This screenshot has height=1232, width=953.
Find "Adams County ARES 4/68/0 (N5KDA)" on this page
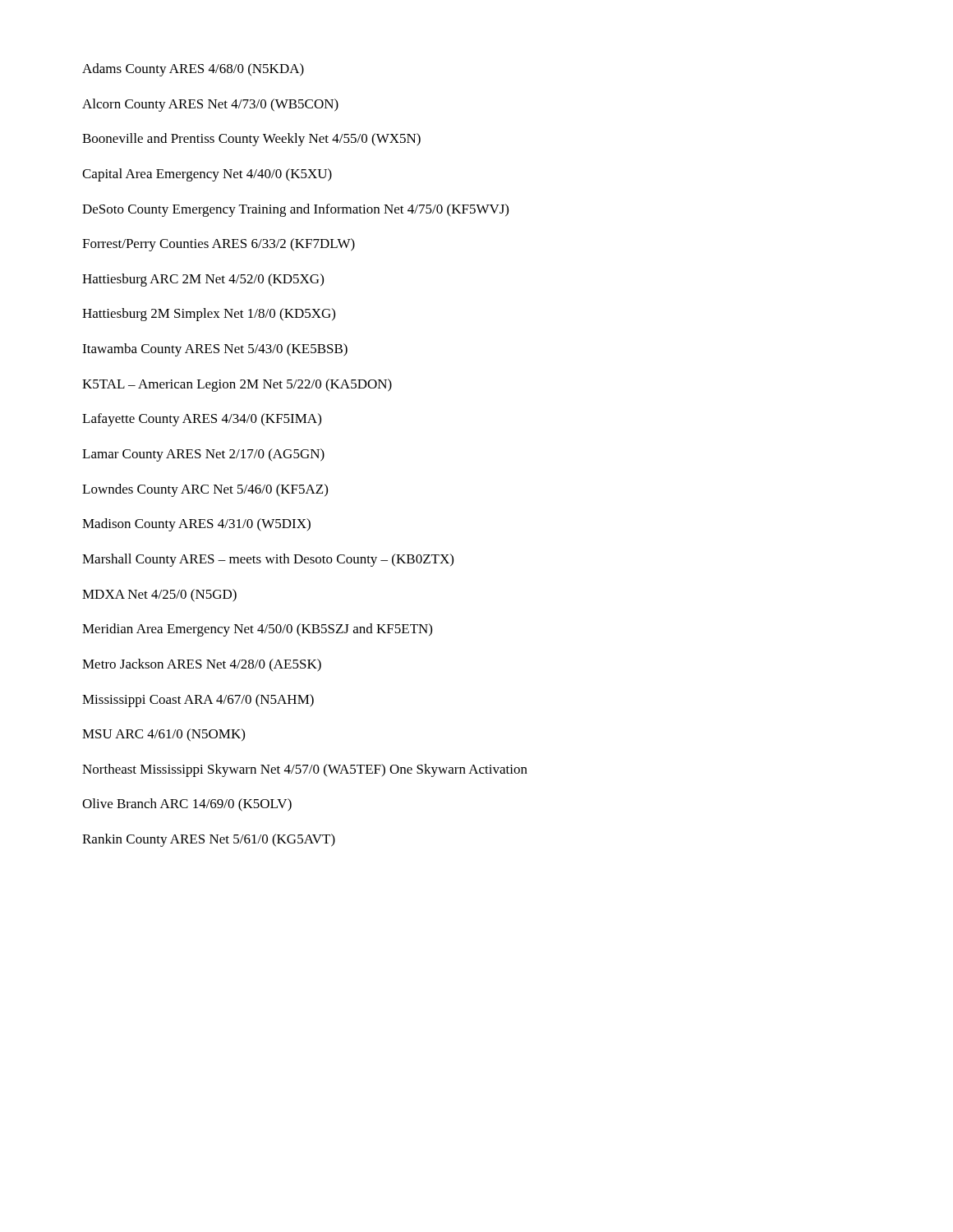pos(193,69)
